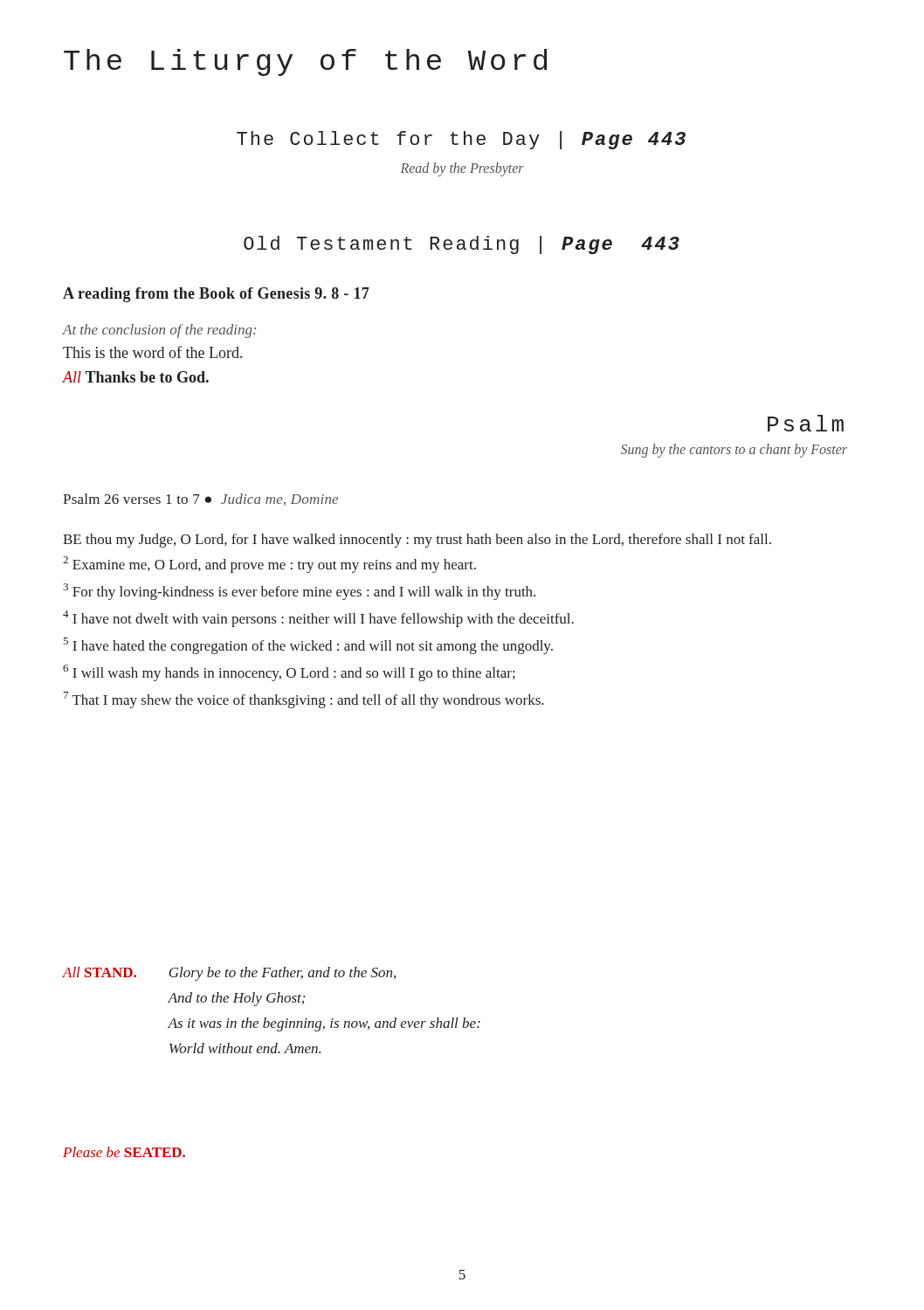Screen dimensions: 1310x924
Task: Find the text with the text "All Thanks be to God."
Action: click(136, 377)
